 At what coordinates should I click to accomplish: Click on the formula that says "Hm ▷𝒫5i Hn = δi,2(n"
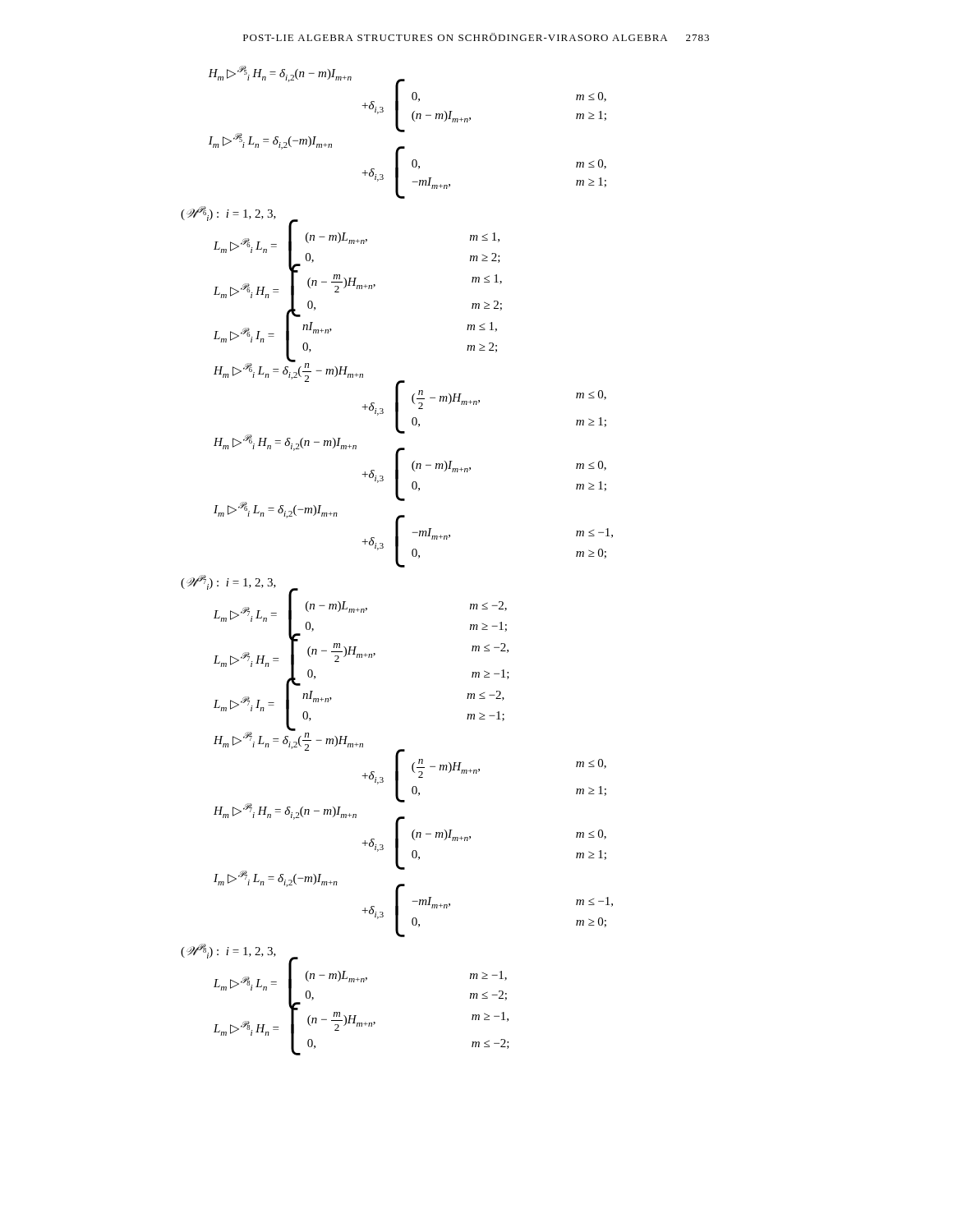point(526,129)
